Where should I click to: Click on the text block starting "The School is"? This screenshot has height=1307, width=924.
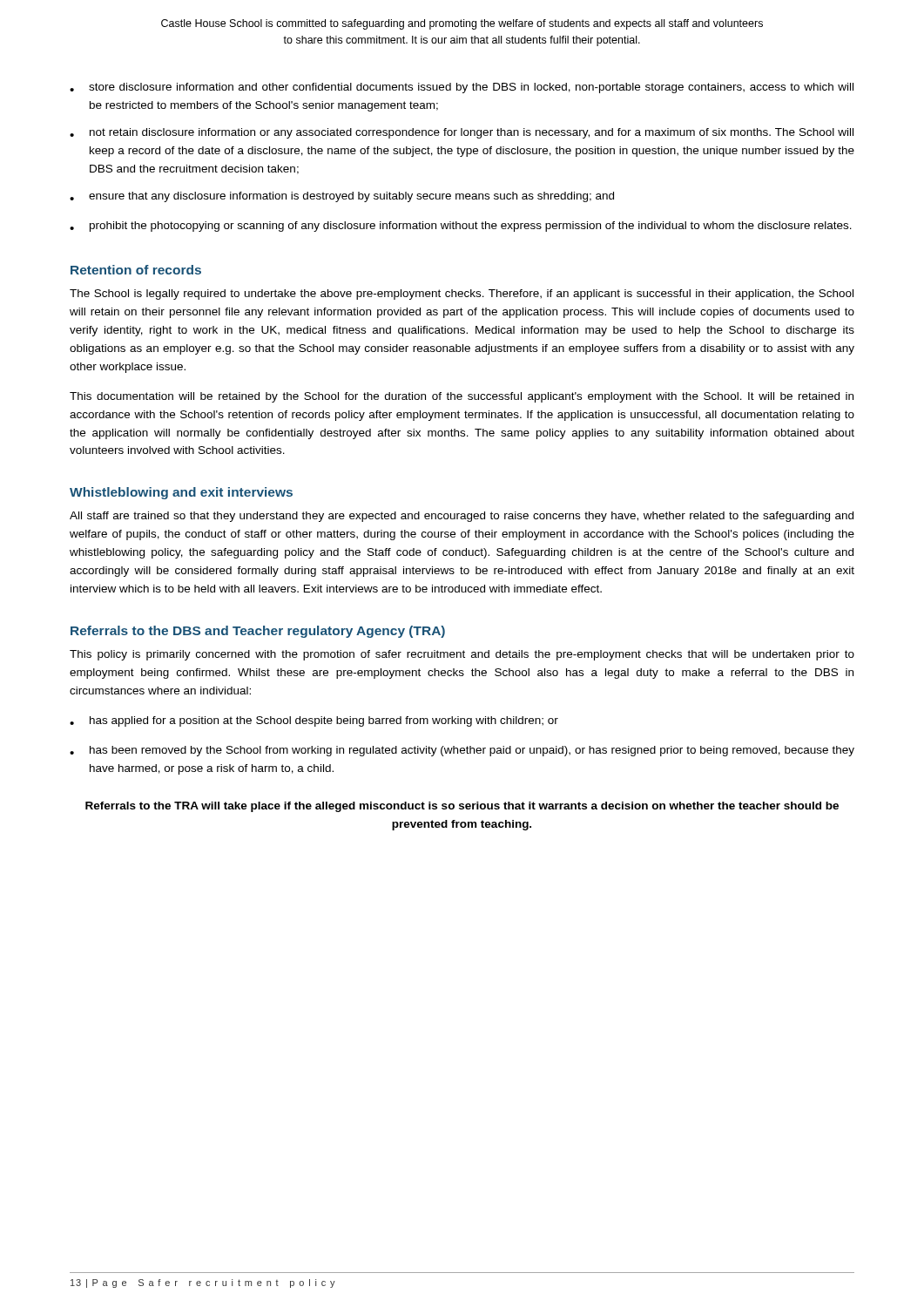[x=462, y=330]
